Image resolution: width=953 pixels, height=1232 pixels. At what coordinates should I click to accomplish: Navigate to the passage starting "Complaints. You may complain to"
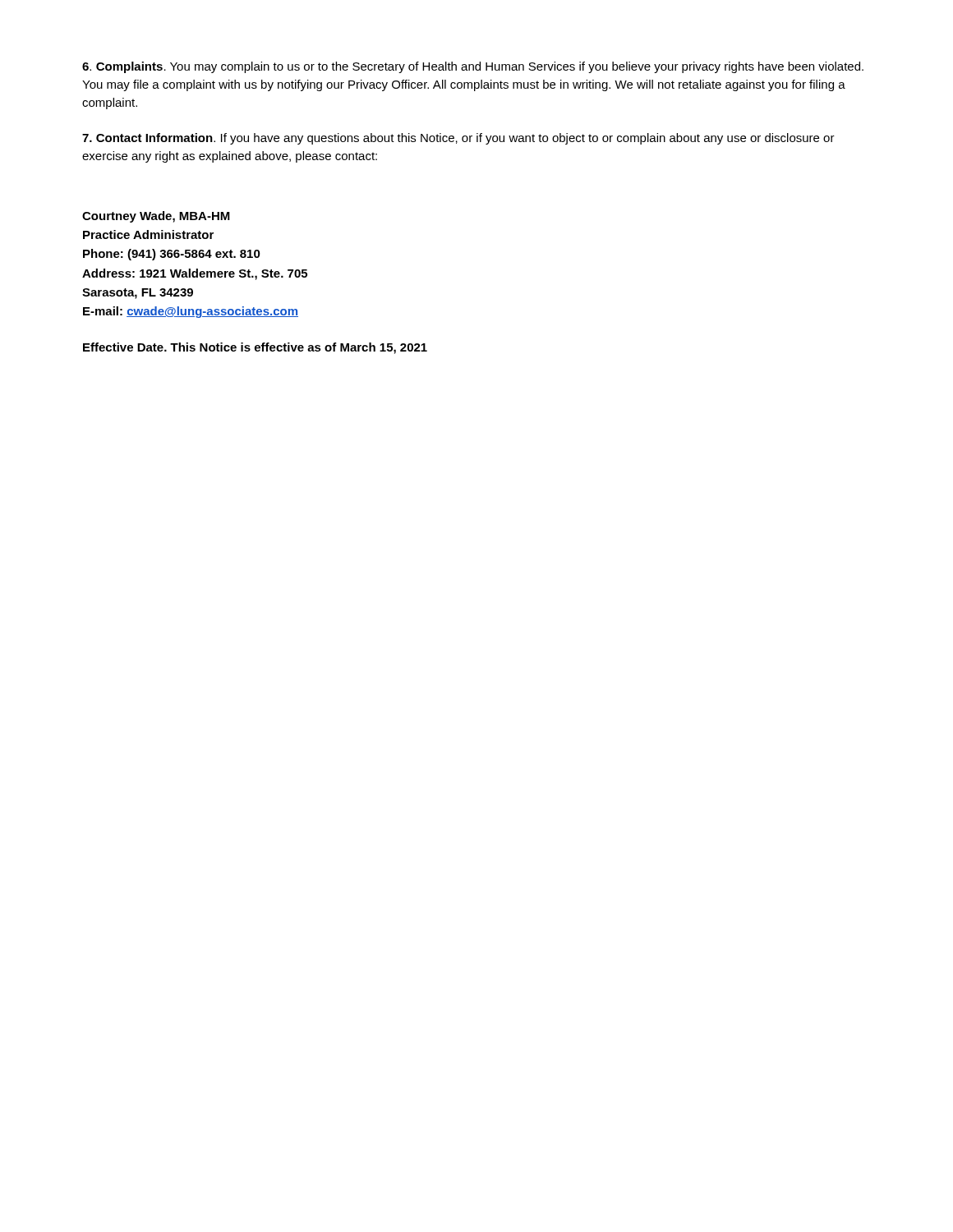point(473,84)
